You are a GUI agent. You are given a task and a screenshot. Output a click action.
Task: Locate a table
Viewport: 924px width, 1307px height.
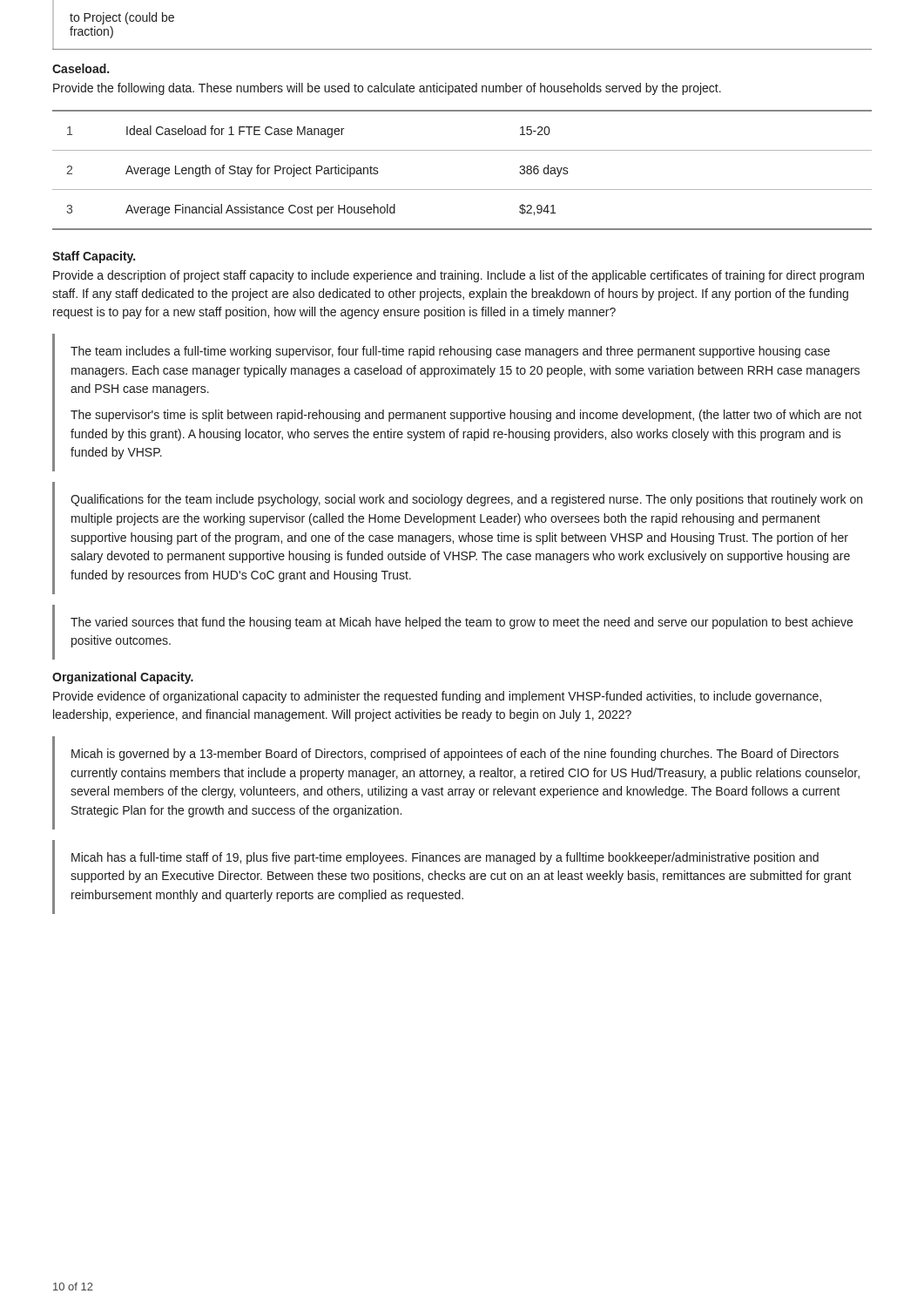point(462,170)
